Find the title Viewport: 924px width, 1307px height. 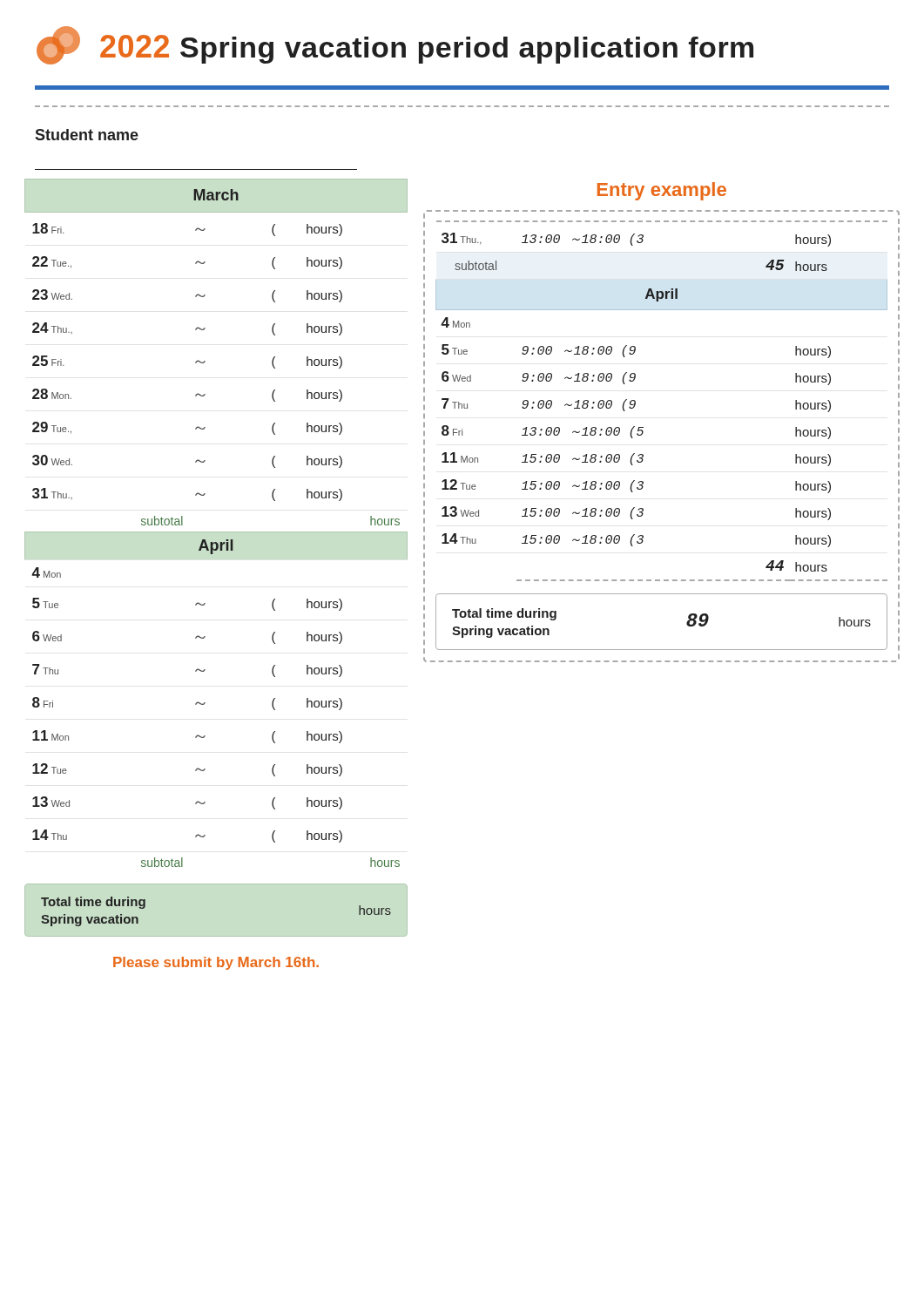pos(427,47)
